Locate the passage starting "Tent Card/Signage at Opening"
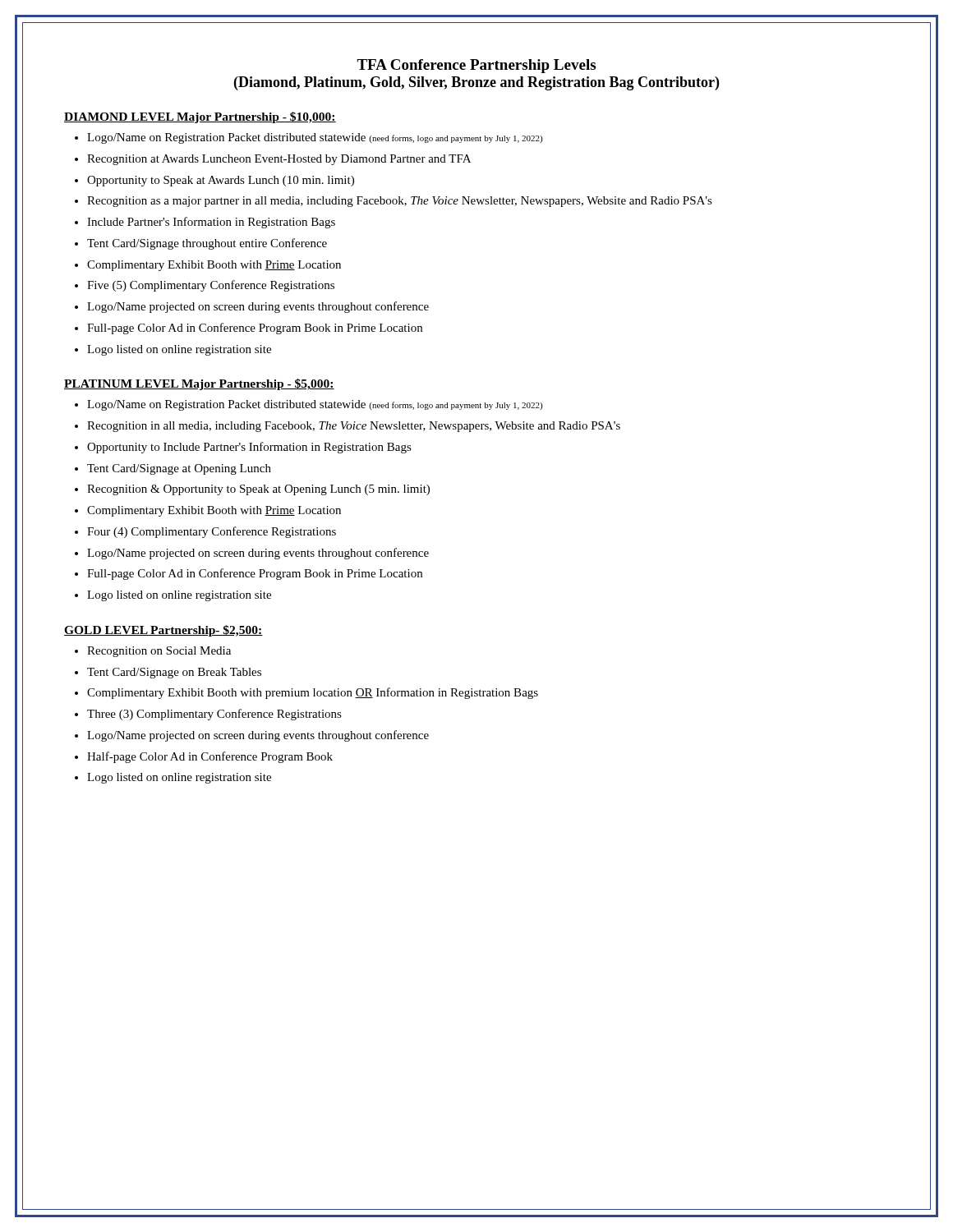 (x=179, y=468)
